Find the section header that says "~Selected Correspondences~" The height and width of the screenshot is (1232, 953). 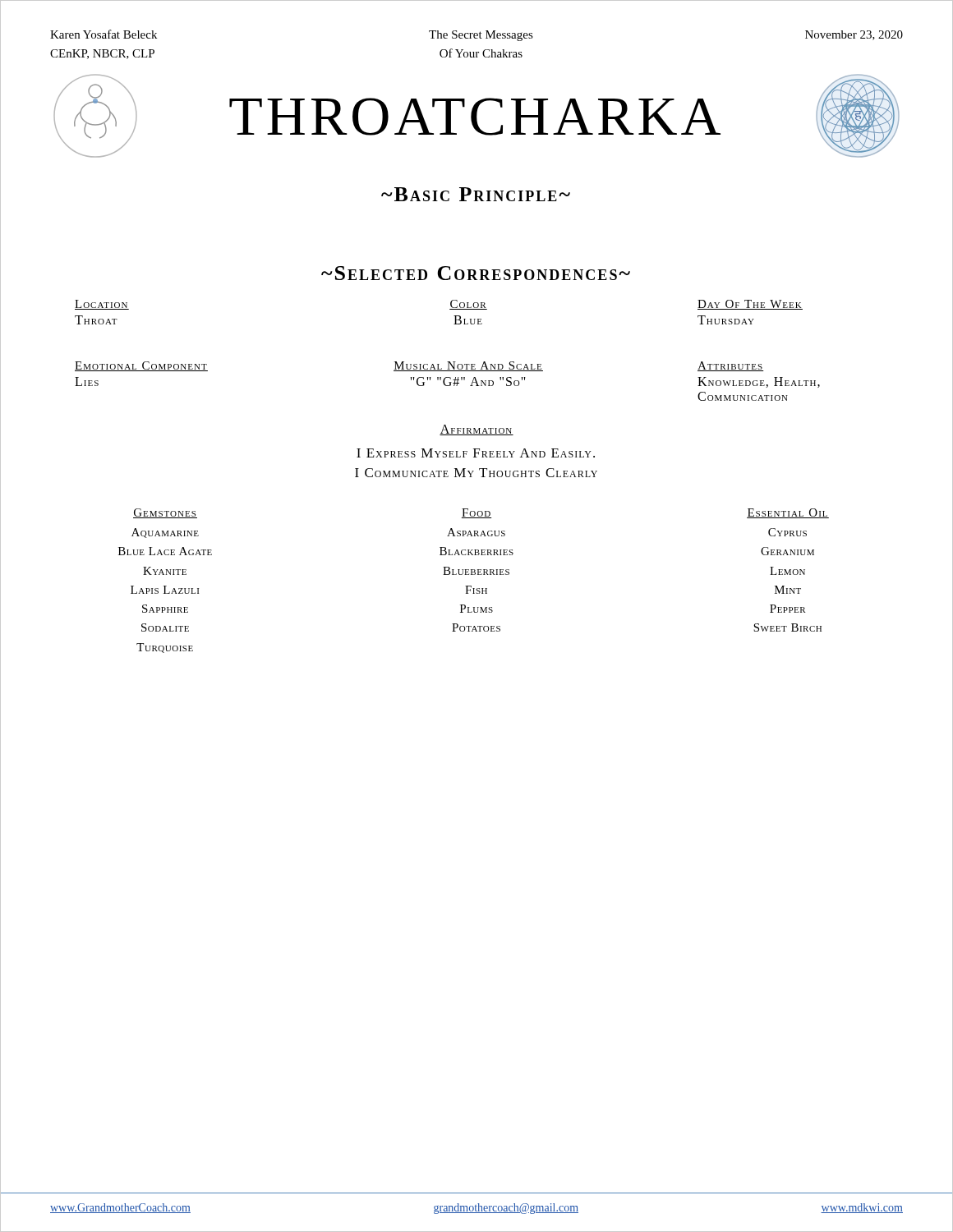476,273
